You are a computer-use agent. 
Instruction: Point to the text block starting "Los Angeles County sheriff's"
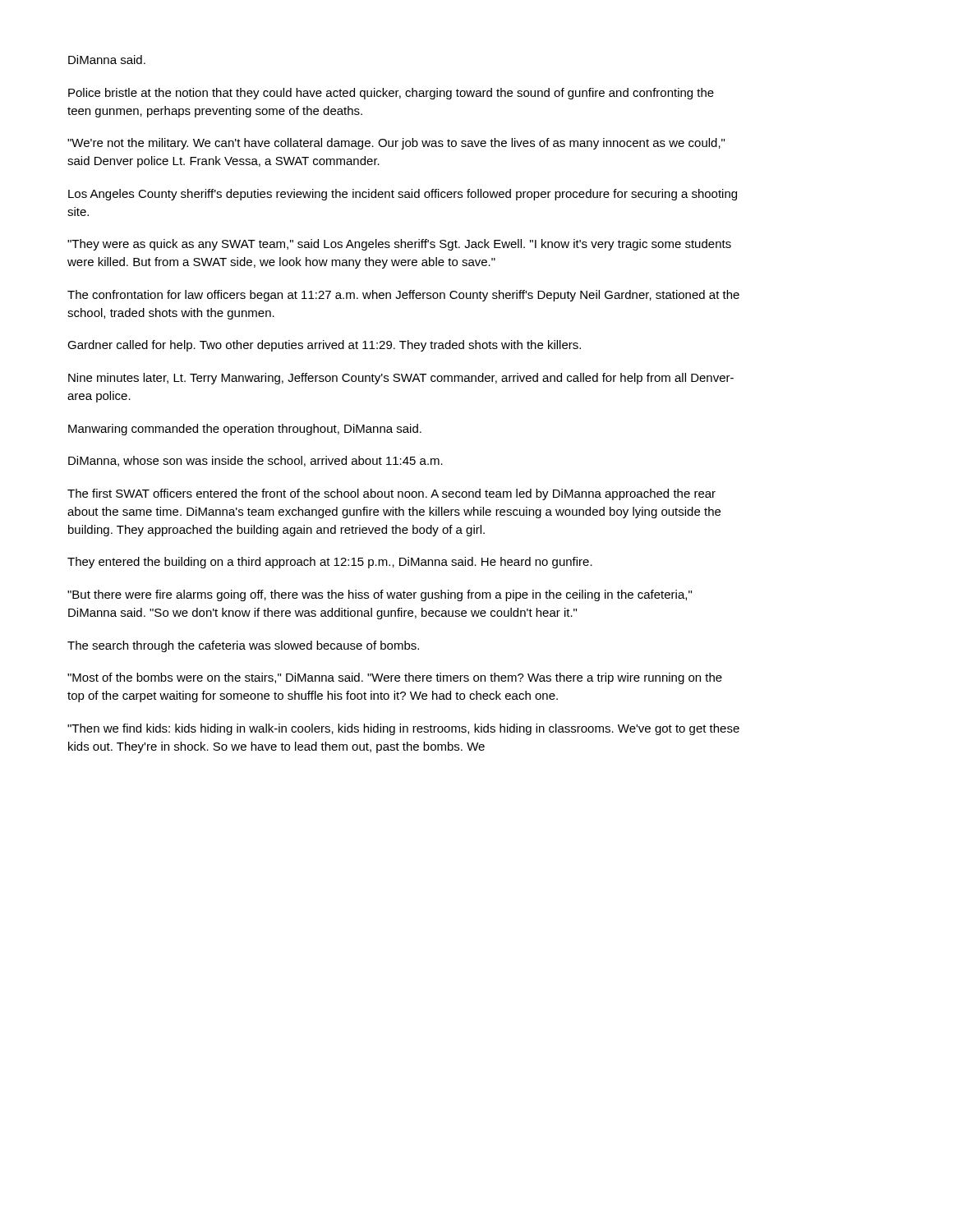pyautogui.click(x=403, y=202)
